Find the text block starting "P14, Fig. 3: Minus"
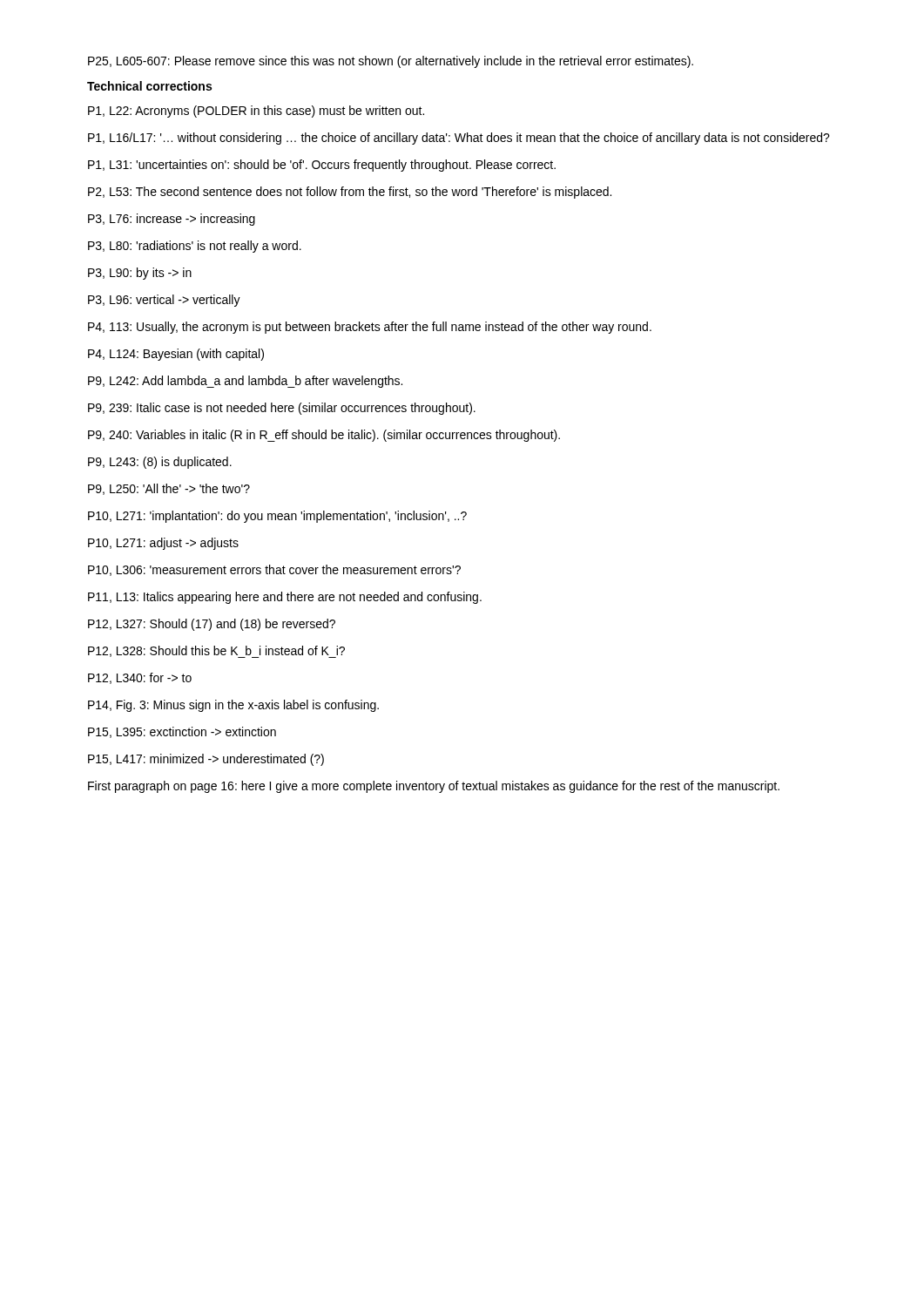 [233, 705]
